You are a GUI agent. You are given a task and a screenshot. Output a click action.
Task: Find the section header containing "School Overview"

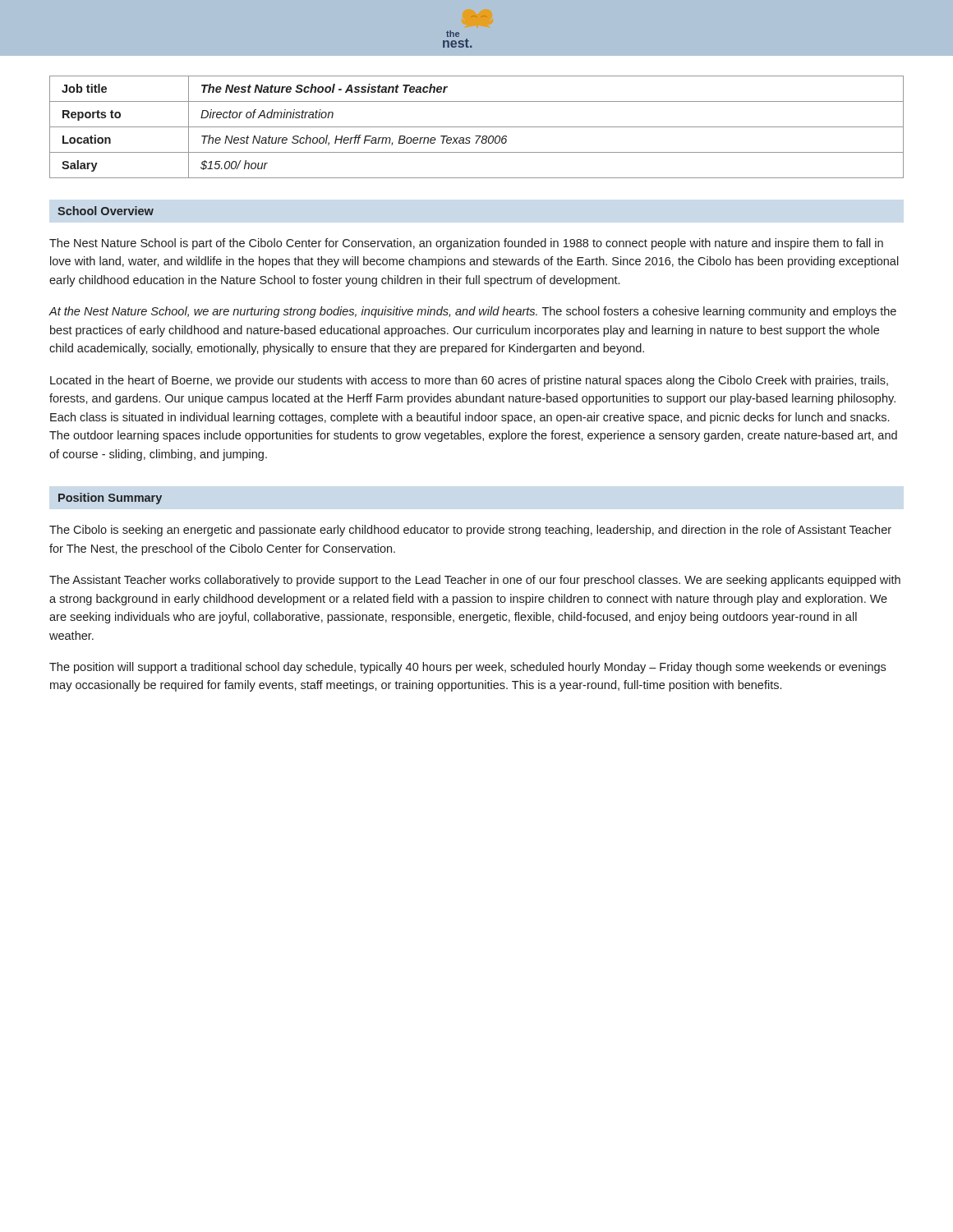click(x=105, y=211)
